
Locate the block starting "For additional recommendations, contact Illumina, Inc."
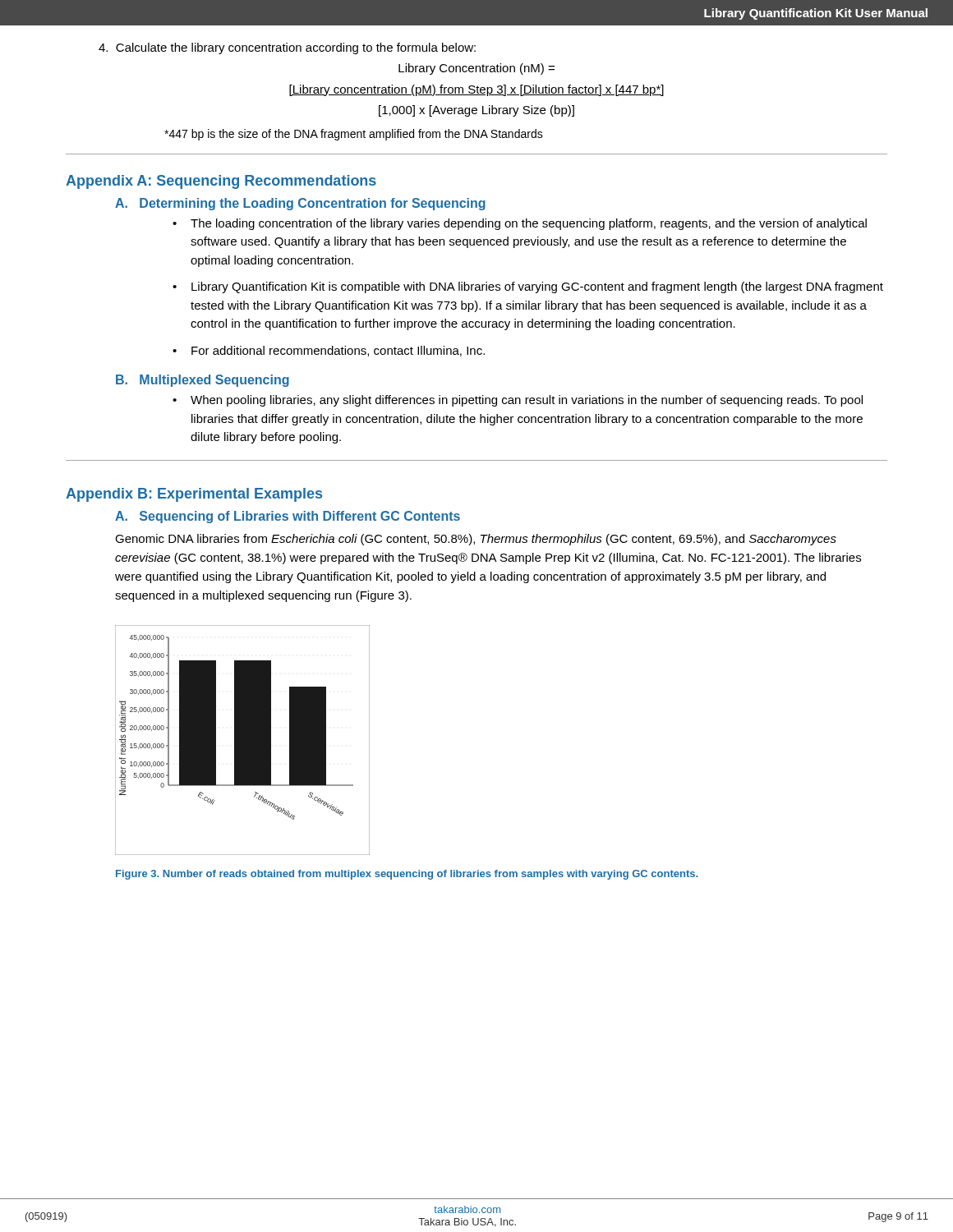tap(338, 350)
